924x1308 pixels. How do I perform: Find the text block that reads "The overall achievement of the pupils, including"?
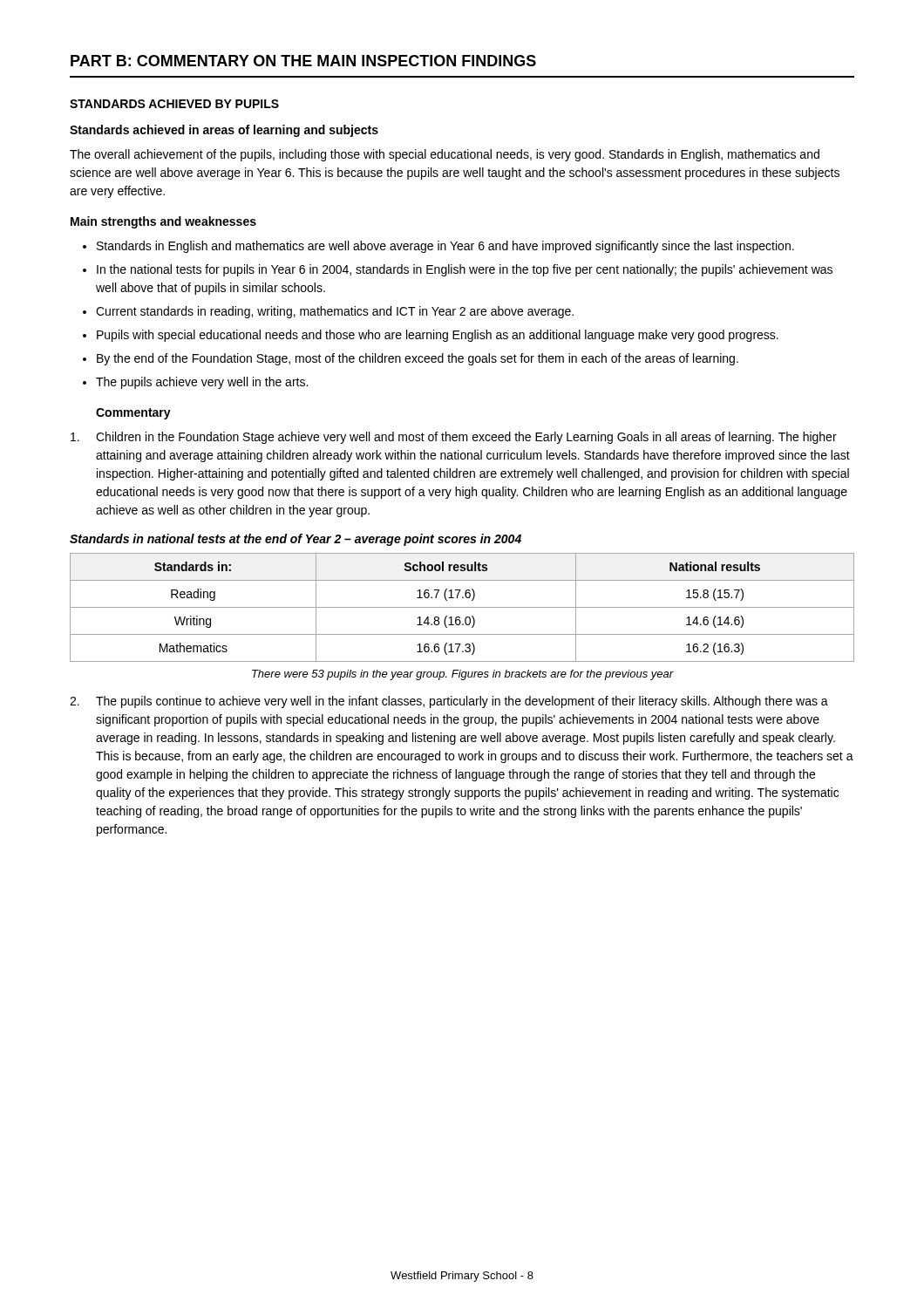point(462,173)
